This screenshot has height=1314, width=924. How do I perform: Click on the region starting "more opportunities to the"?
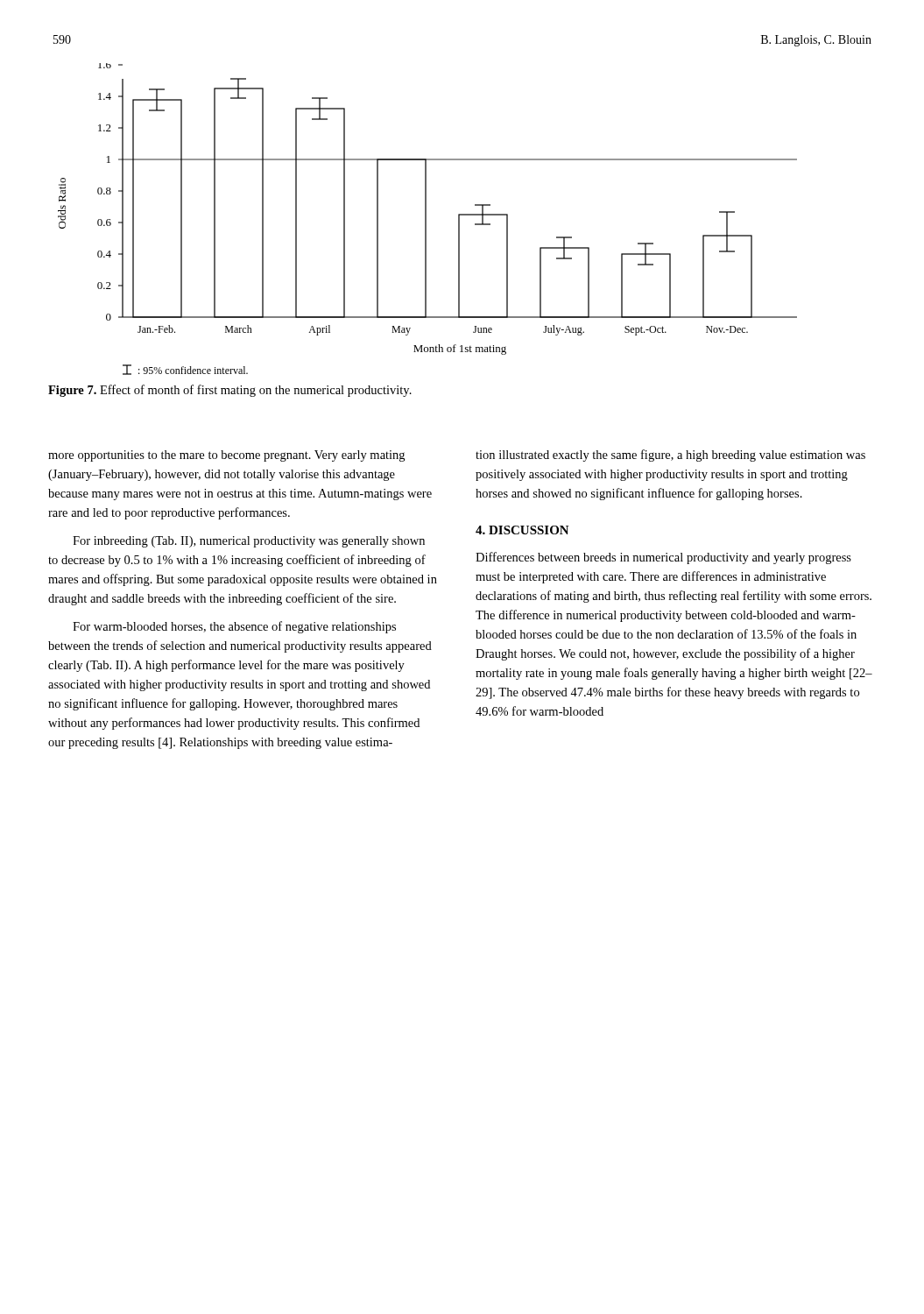[x=243, y=599]
